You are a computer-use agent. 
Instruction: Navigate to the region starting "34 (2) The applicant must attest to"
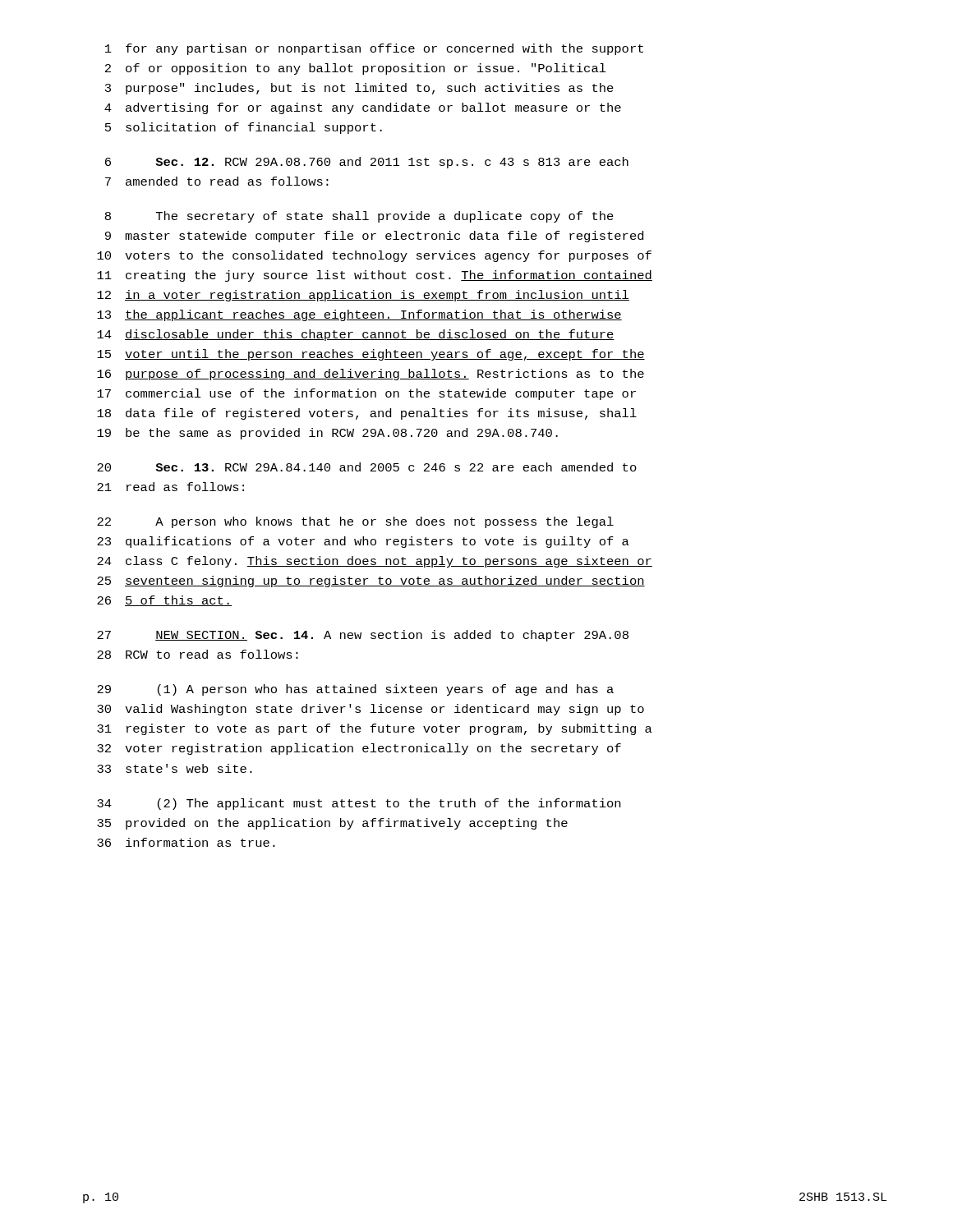click(485, 823)
